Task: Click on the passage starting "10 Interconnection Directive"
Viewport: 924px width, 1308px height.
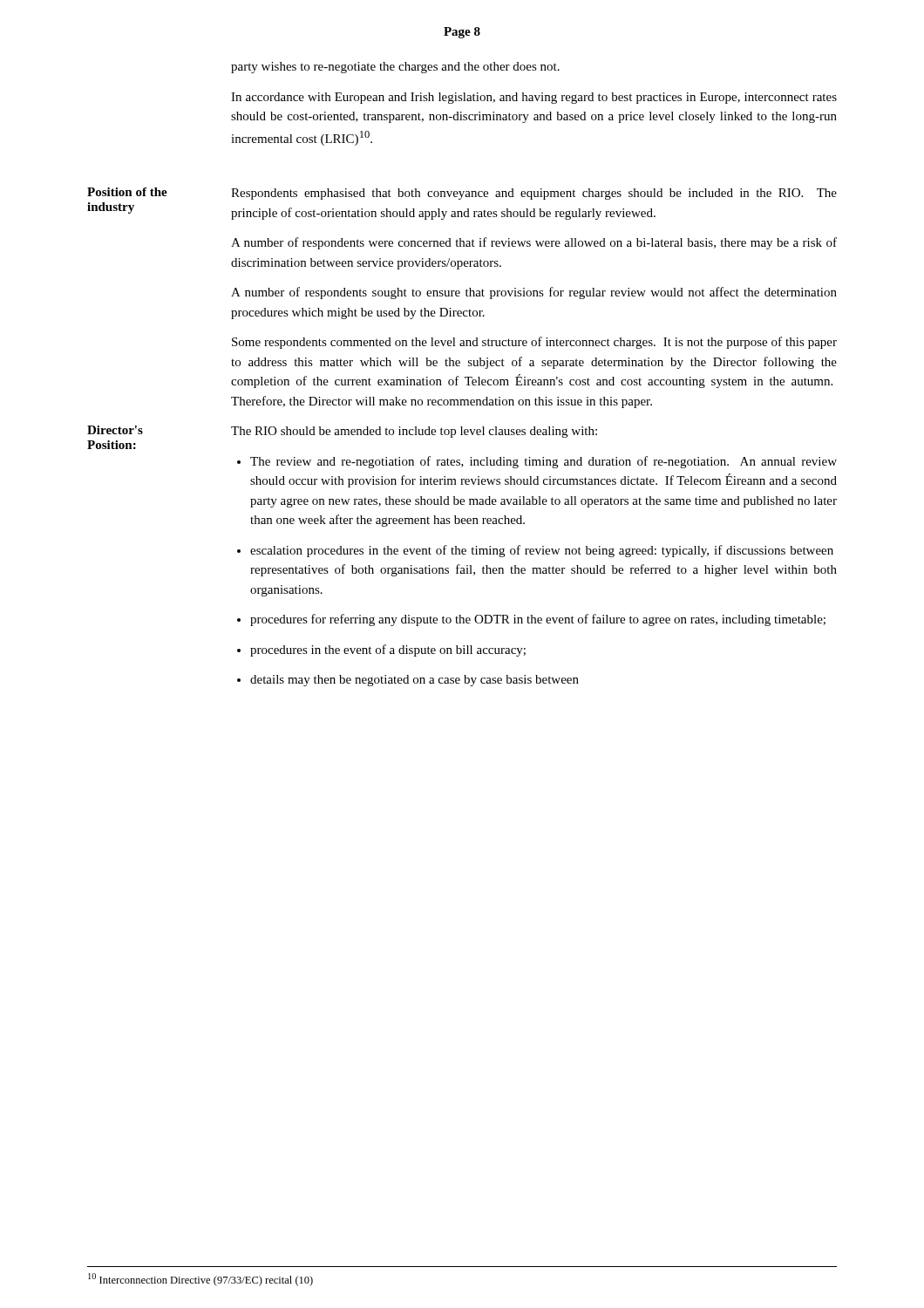Action: [x=200, y=1279]
